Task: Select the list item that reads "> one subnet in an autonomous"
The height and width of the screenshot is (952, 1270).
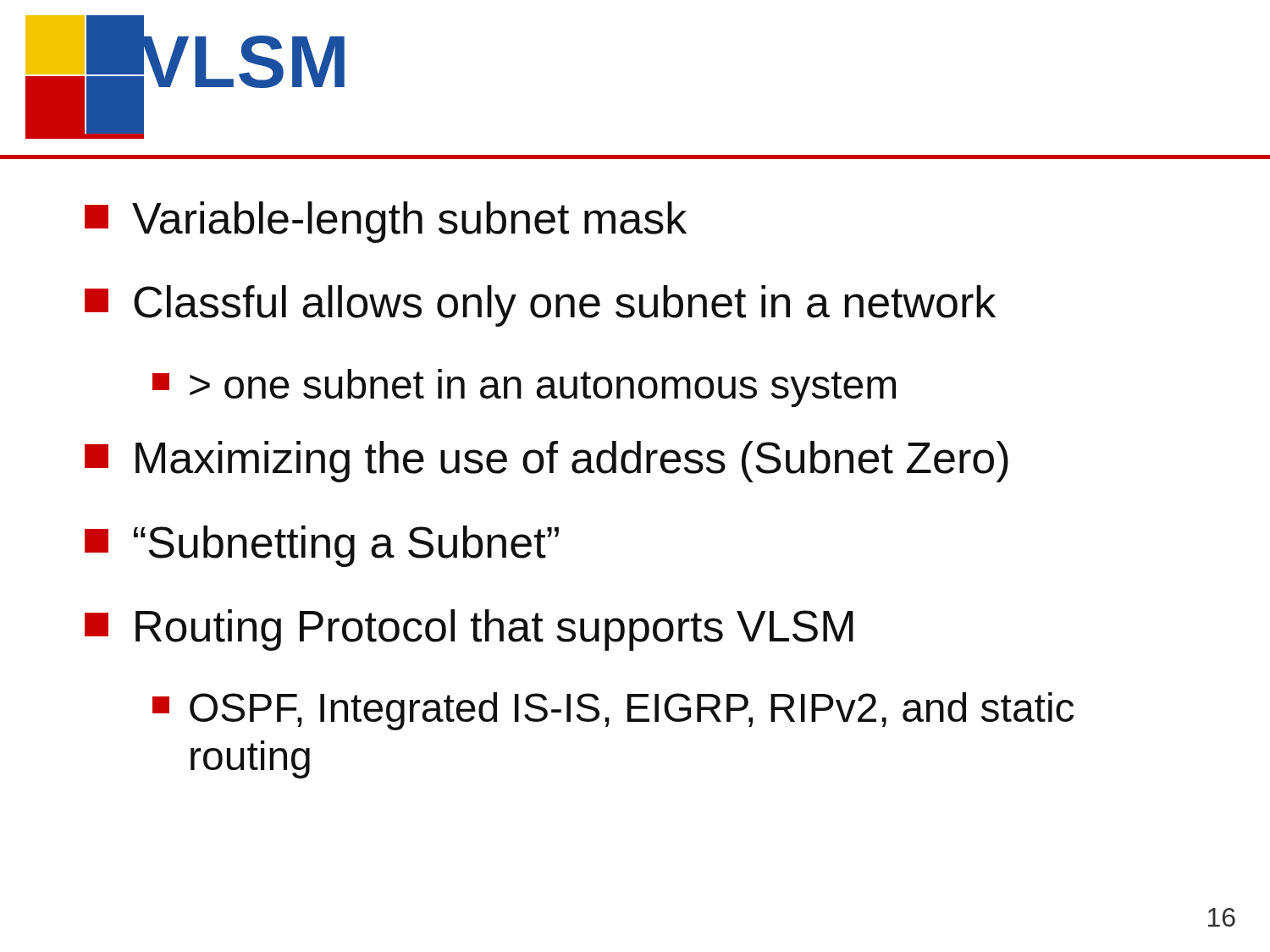Action: [x=525, y=385]
